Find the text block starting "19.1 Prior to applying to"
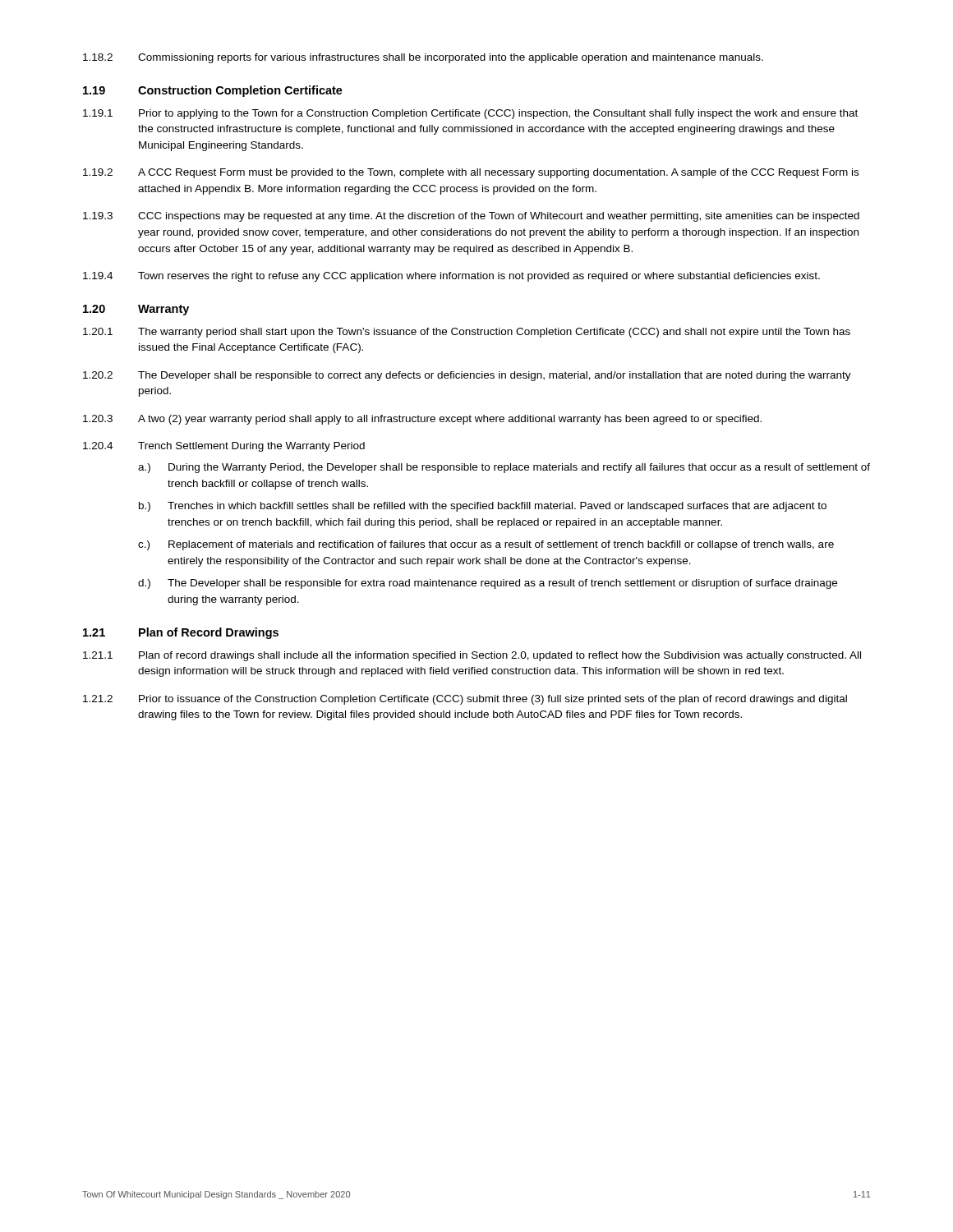This screenshot has width=953, height=1232. click(476, 129)
